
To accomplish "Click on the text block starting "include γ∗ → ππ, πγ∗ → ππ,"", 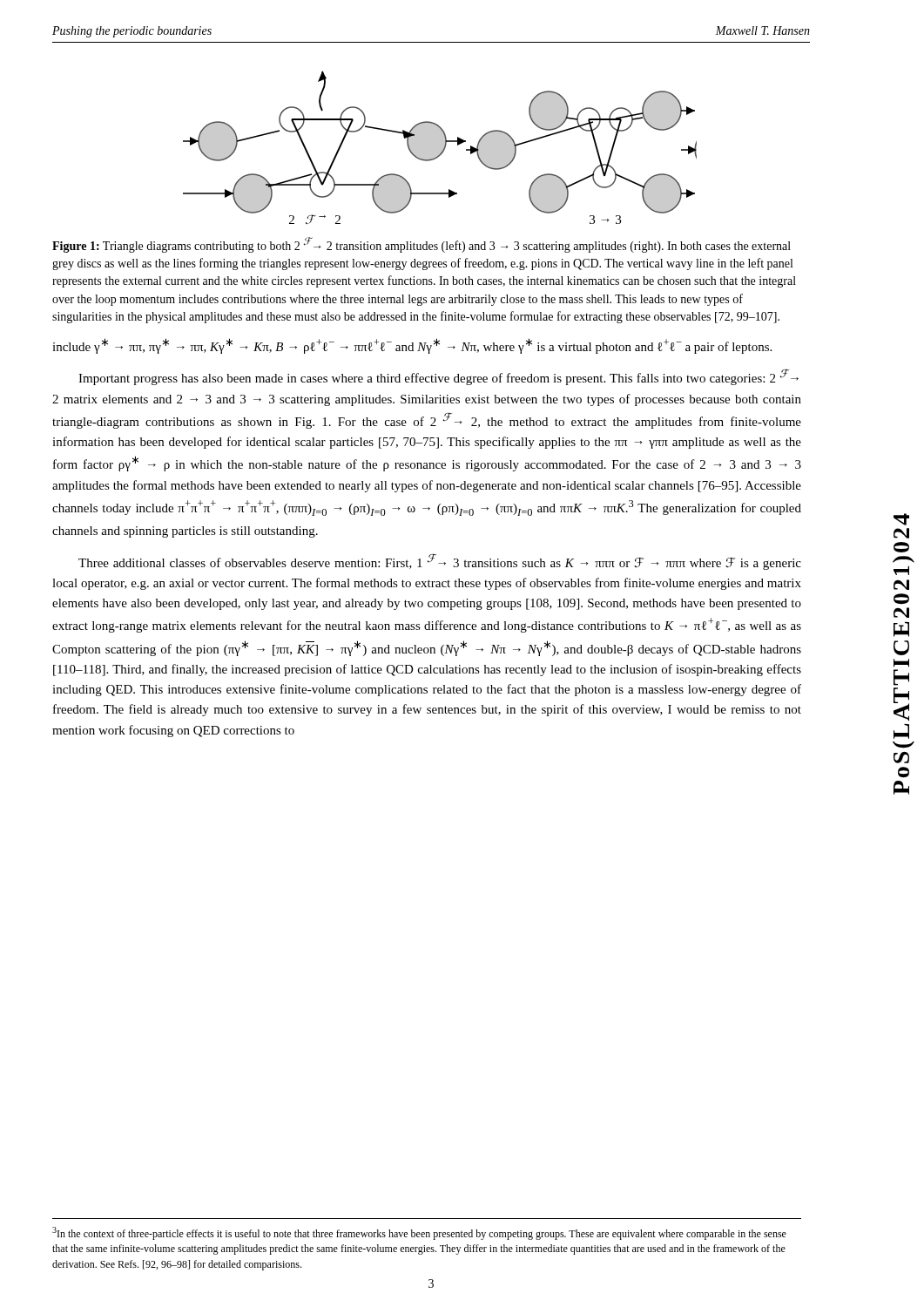I will (413, 345).
